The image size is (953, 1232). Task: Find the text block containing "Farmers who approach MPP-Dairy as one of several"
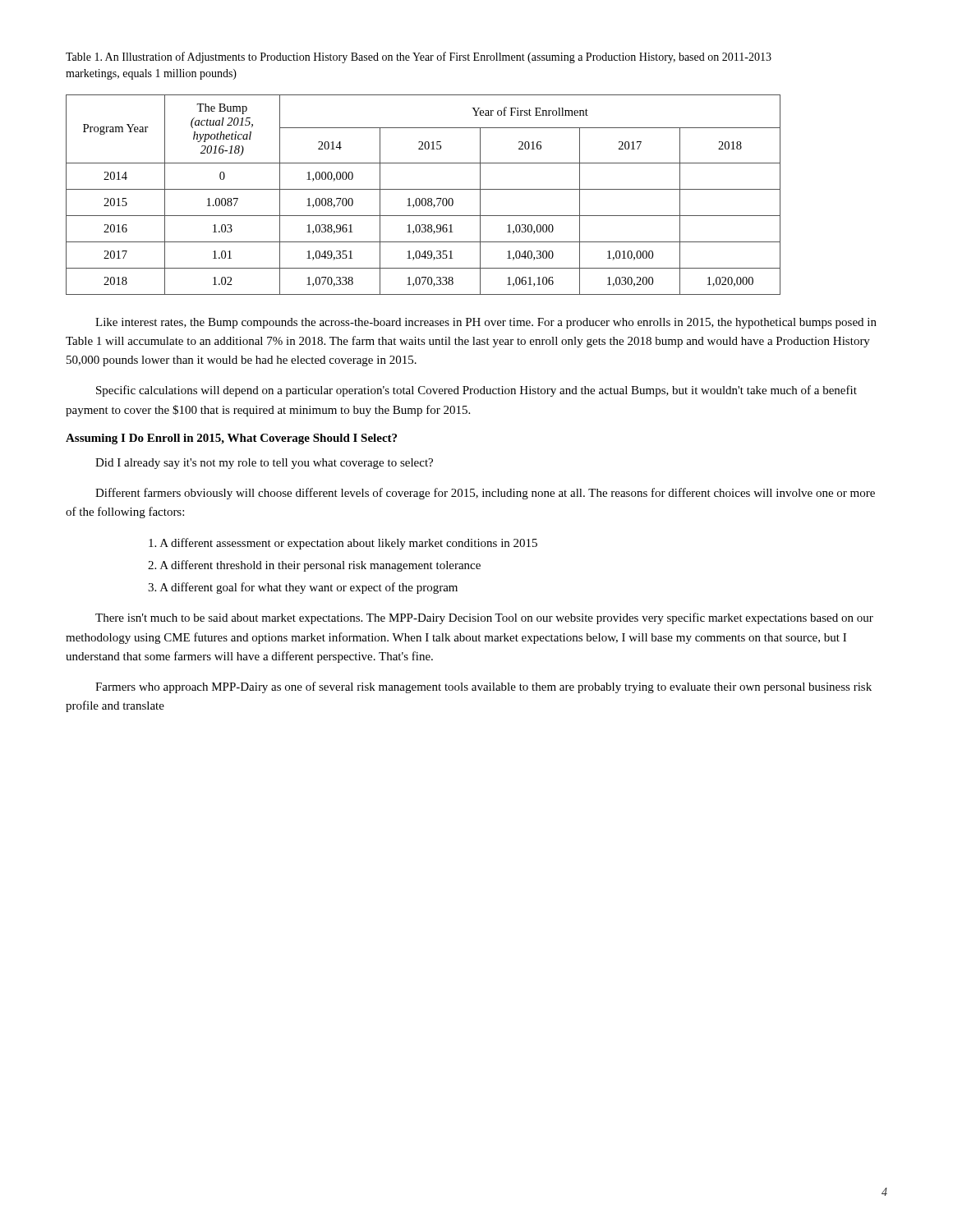click(469, 696)
